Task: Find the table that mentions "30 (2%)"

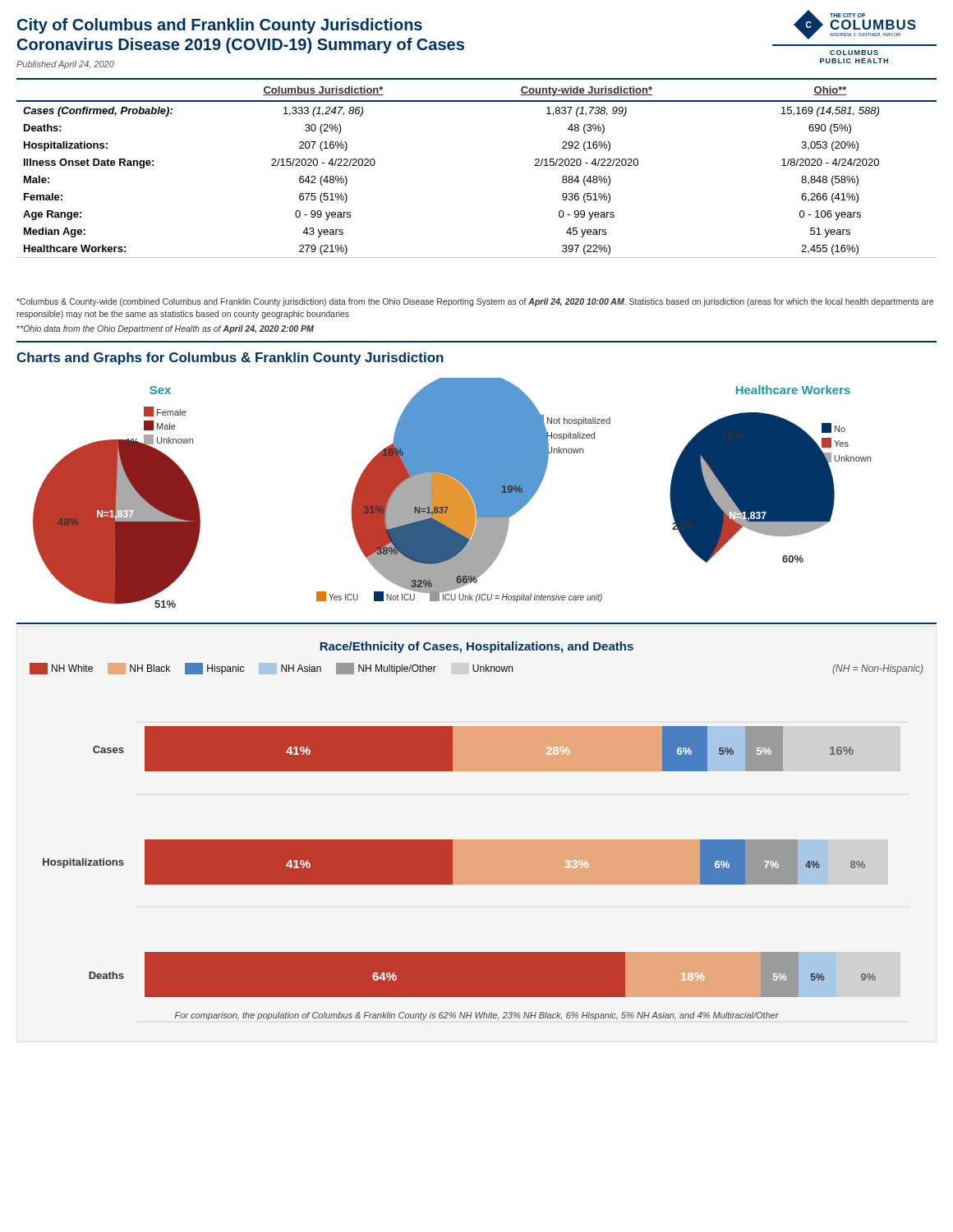Action: (x=476, y=168)
